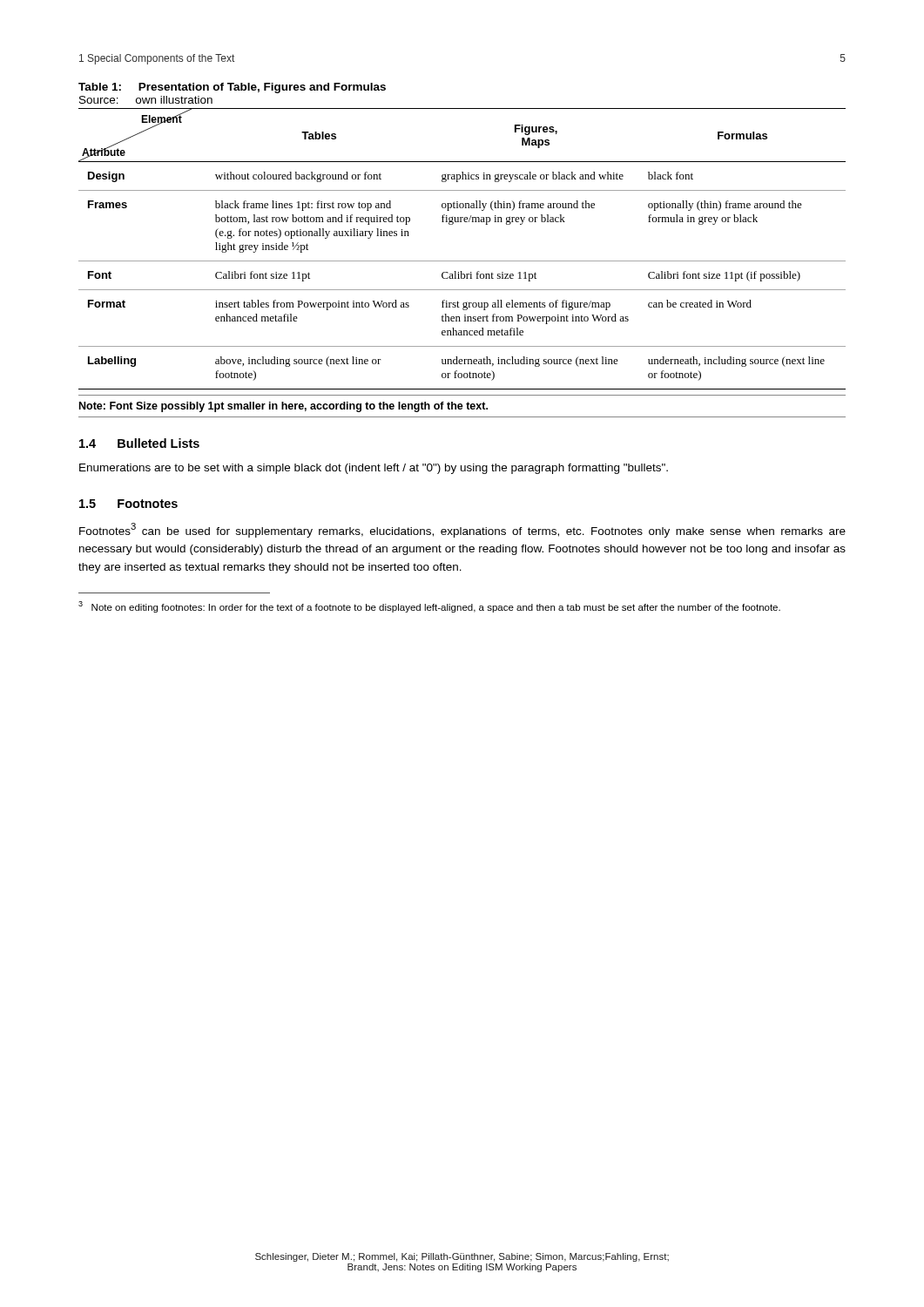Find the section header with the text "1.5 Footnotes"

point(128,504)
